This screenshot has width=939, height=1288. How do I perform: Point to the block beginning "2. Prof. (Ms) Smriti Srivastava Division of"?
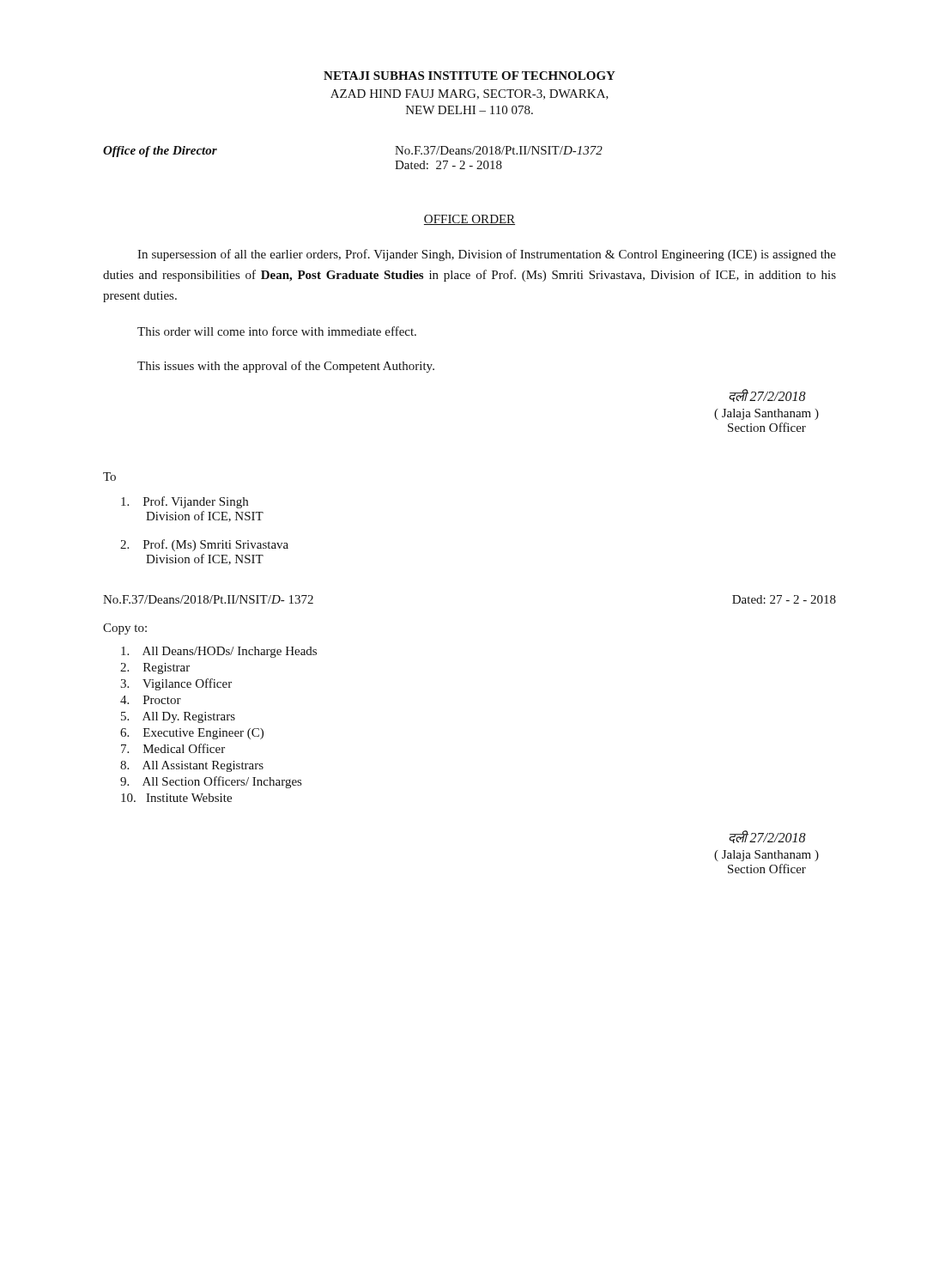[204, 552]
